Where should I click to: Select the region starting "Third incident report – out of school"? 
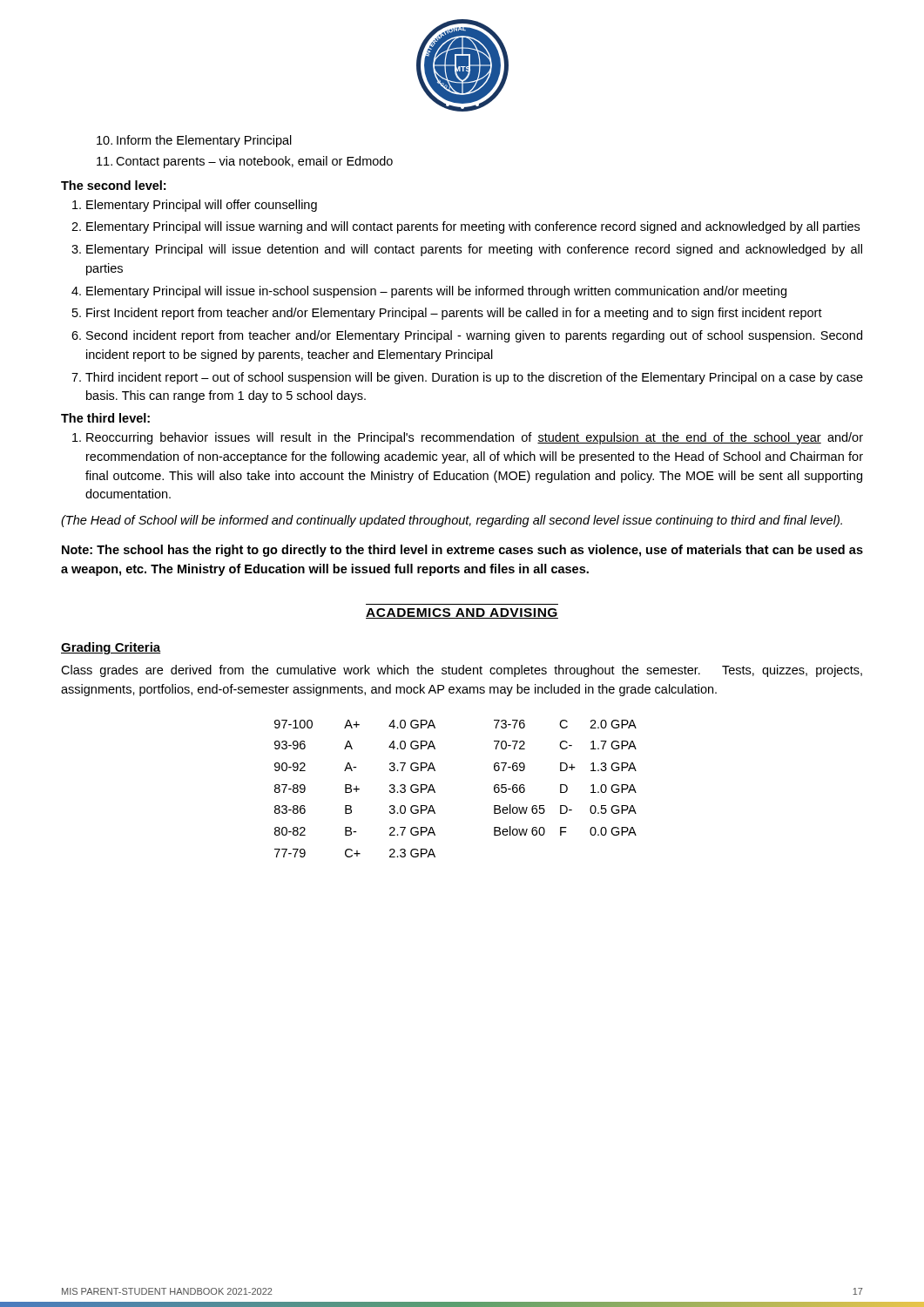(x=474, y=386)
